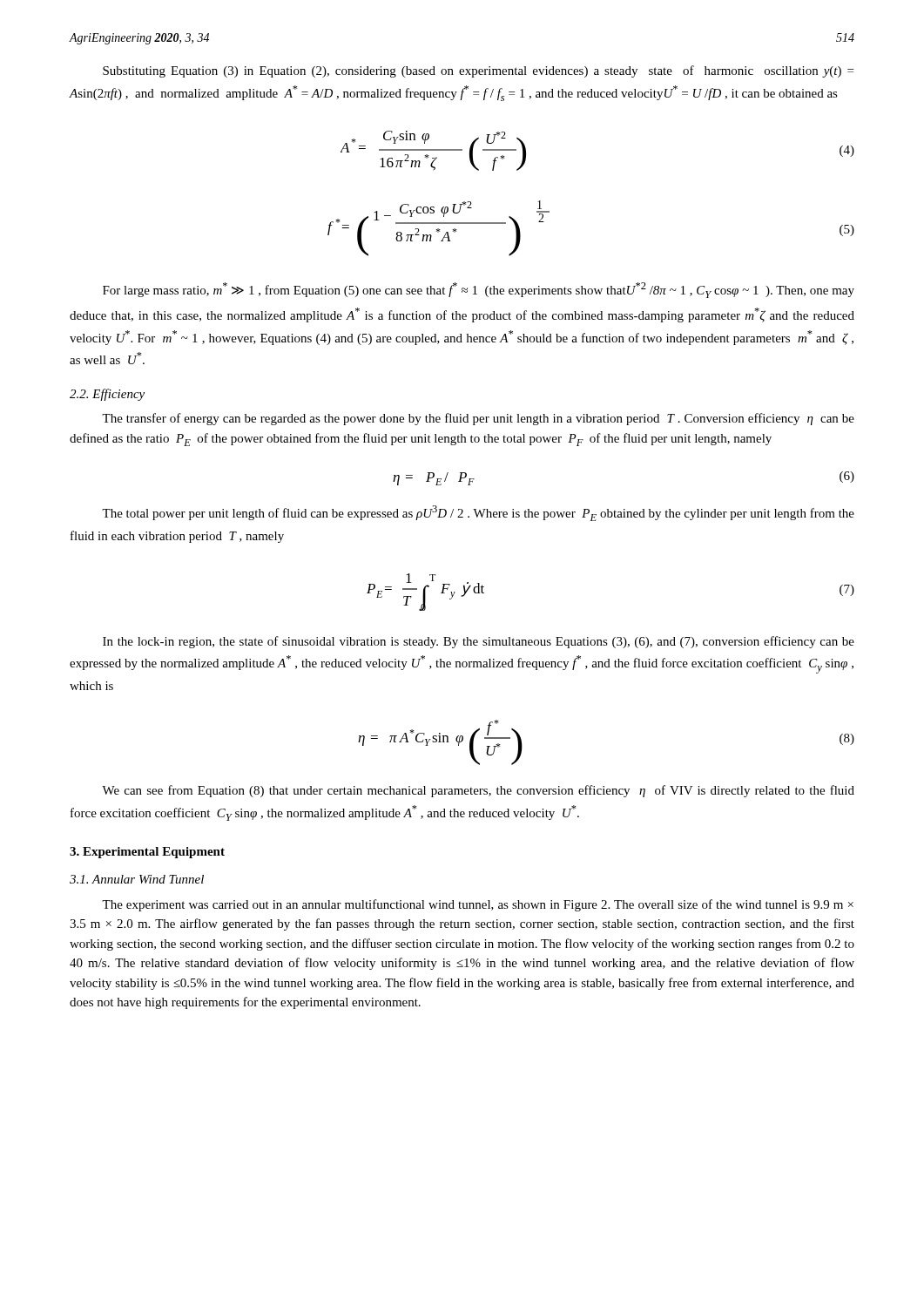Locate the text "2.2. Efficiency"

pos(107,395)
